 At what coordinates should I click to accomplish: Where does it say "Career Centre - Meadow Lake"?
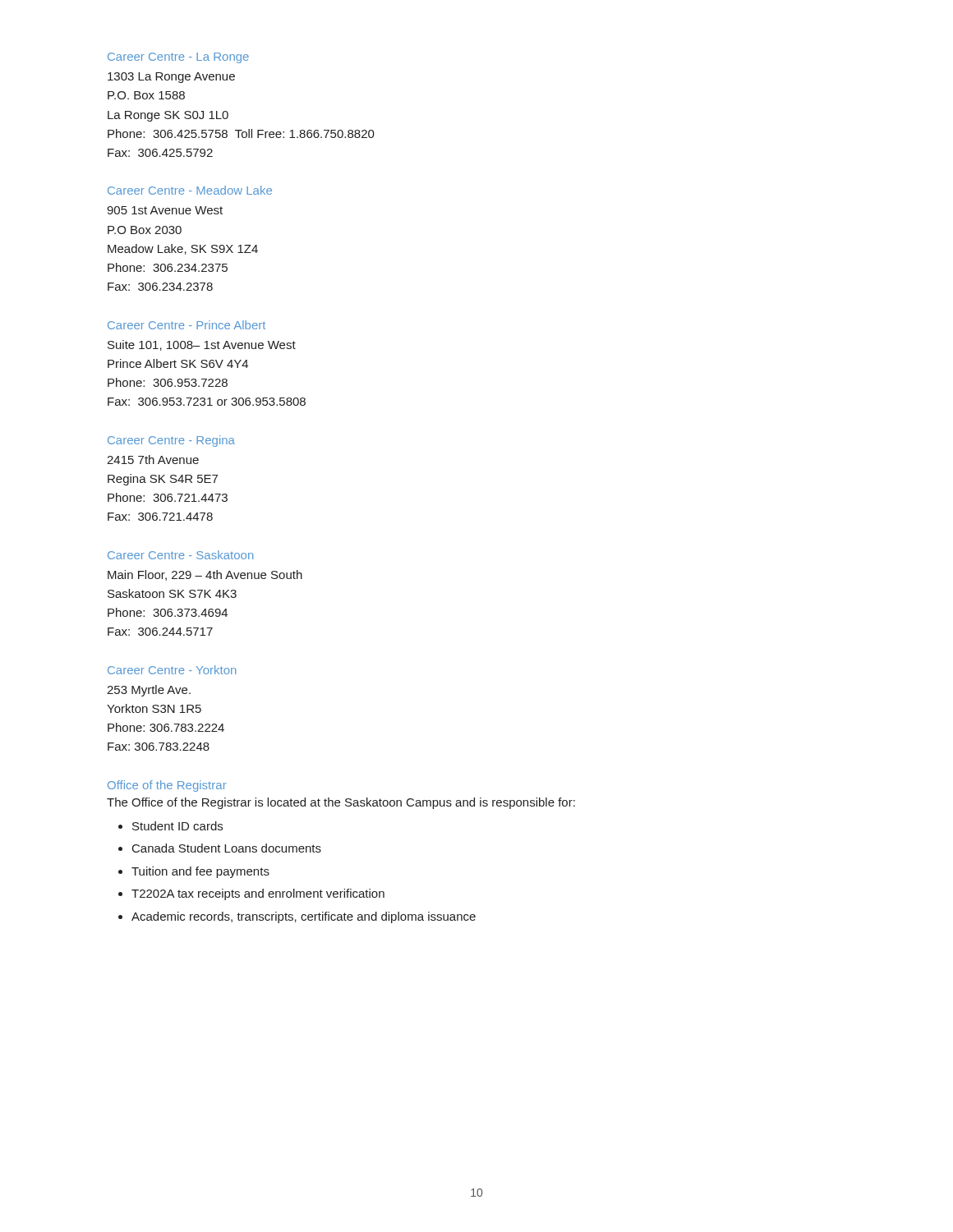[190, 190]
